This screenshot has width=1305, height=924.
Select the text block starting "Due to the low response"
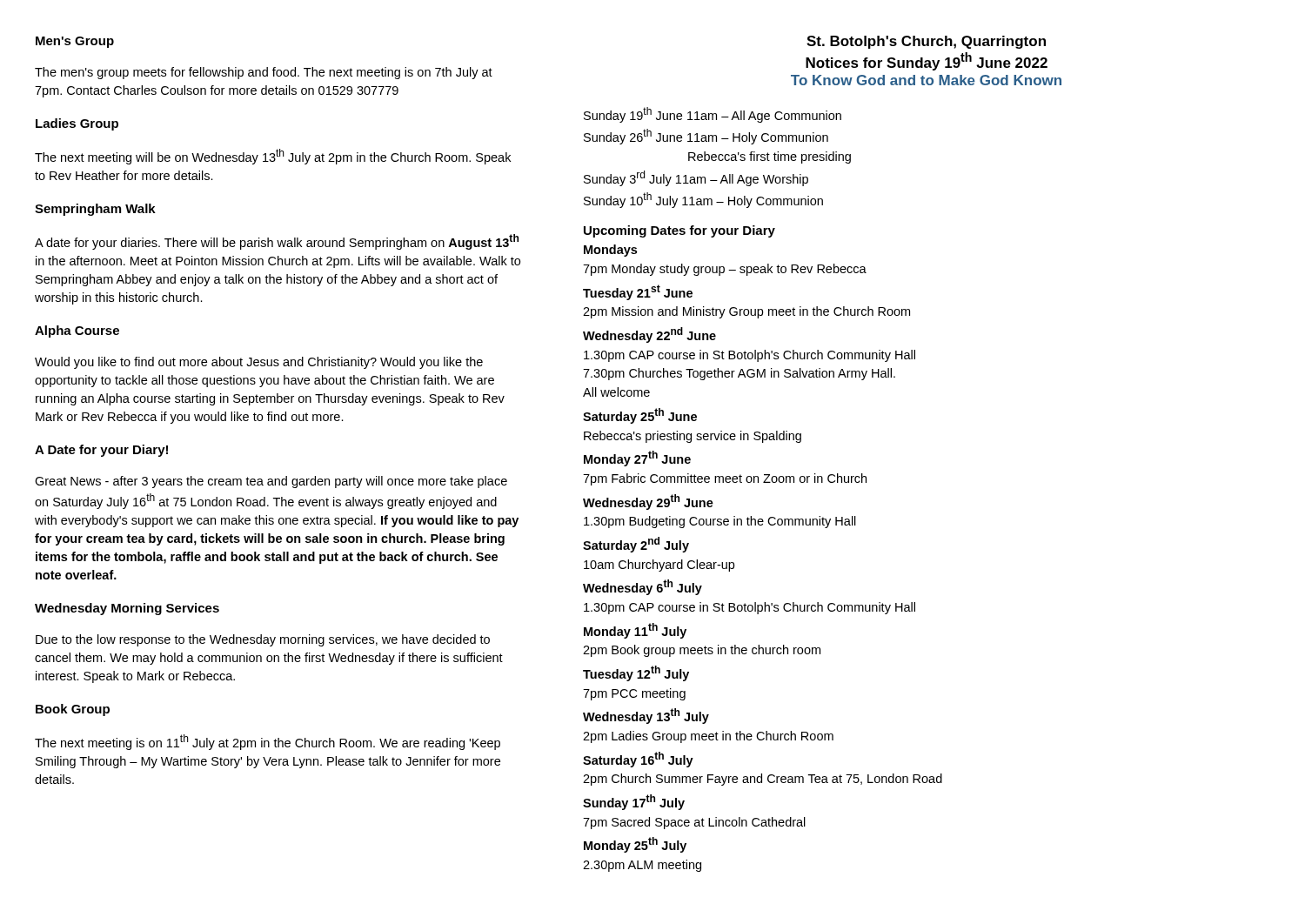click(278, 658)
